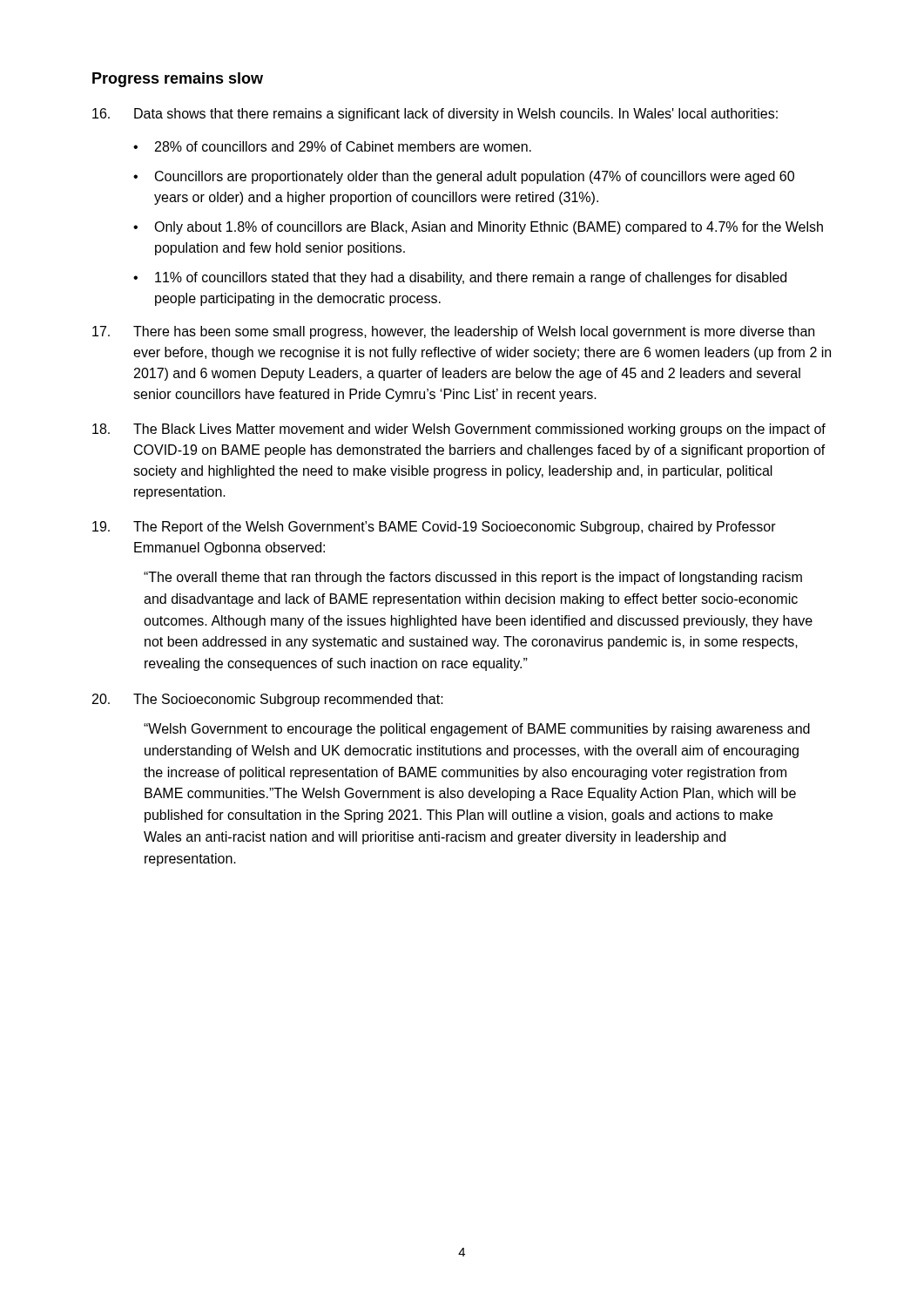Navigate to the text starting "• Councillors are proportionately older than the general"
This screenshot has width=924, height=1307.
pyautogui.click(x=483, y=187)
